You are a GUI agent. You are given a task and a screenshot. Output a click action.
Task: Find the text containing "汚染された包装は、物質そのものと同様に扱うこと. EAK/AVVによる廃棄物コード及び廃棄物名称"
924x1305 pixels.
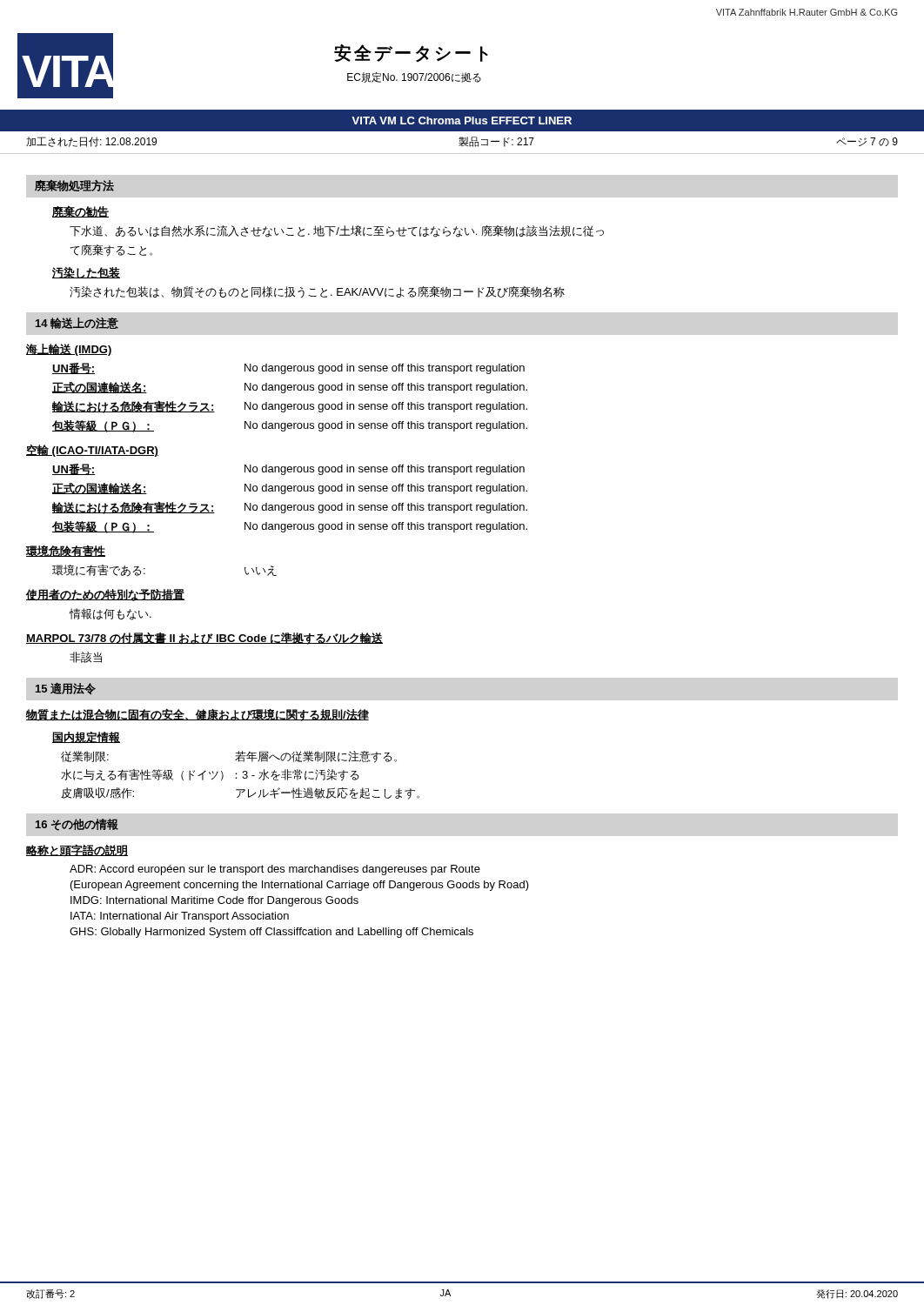click(x=317, y=292)
